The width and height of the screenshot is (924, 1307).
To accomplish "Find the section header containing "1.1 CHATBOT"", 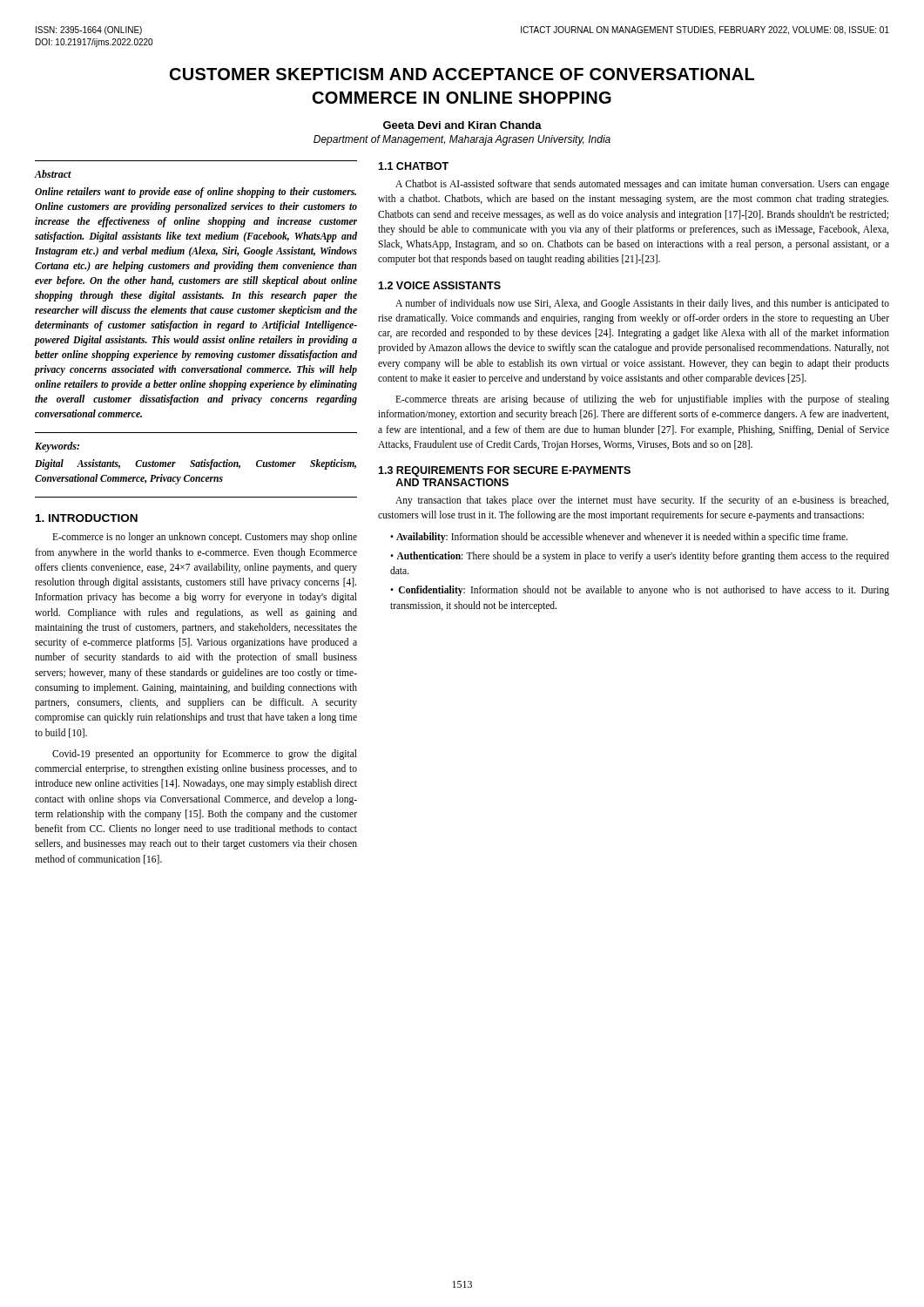I will (413, 166).
